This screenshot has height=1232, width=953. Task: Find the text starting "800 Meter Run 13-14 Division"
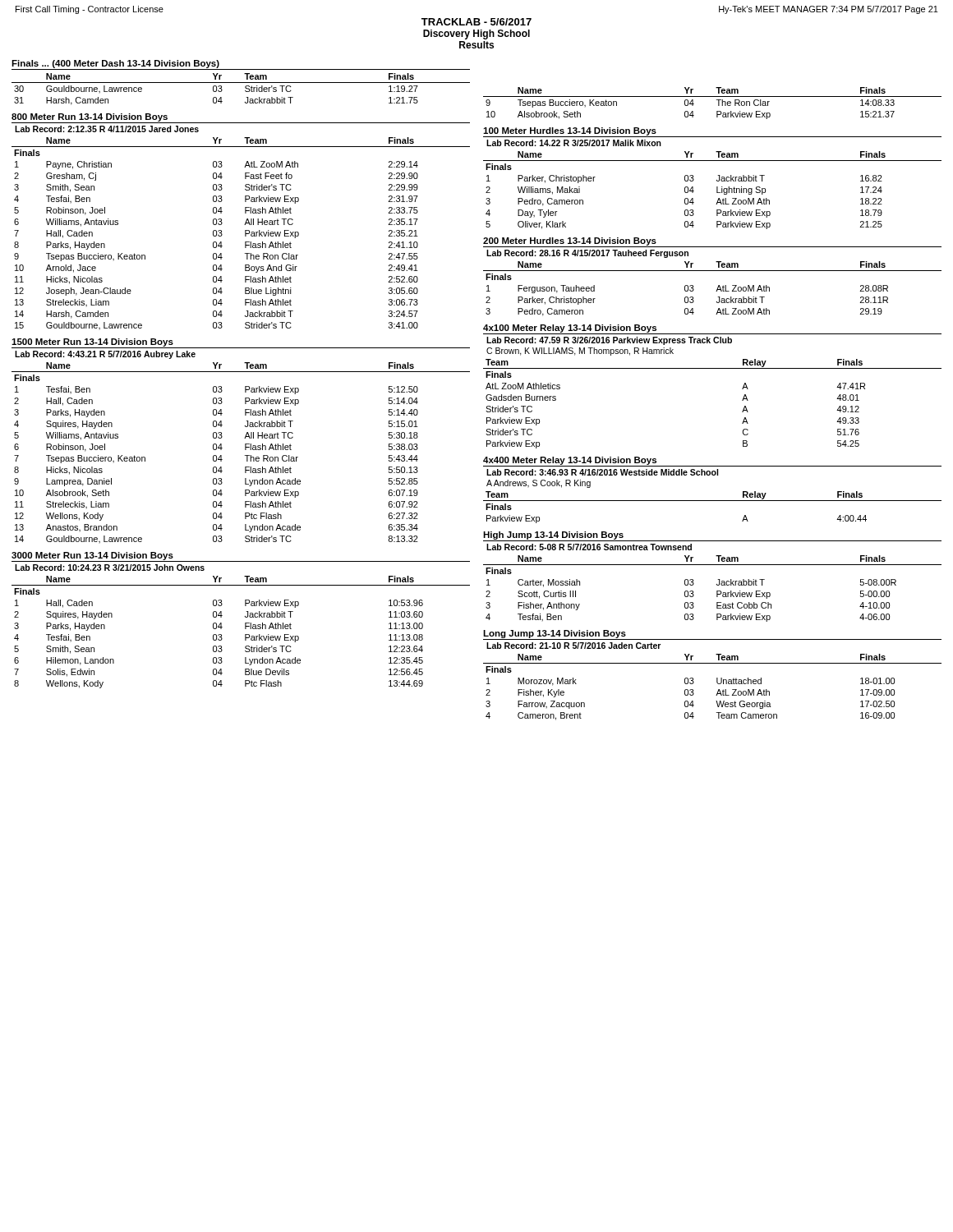coord(90,117)
